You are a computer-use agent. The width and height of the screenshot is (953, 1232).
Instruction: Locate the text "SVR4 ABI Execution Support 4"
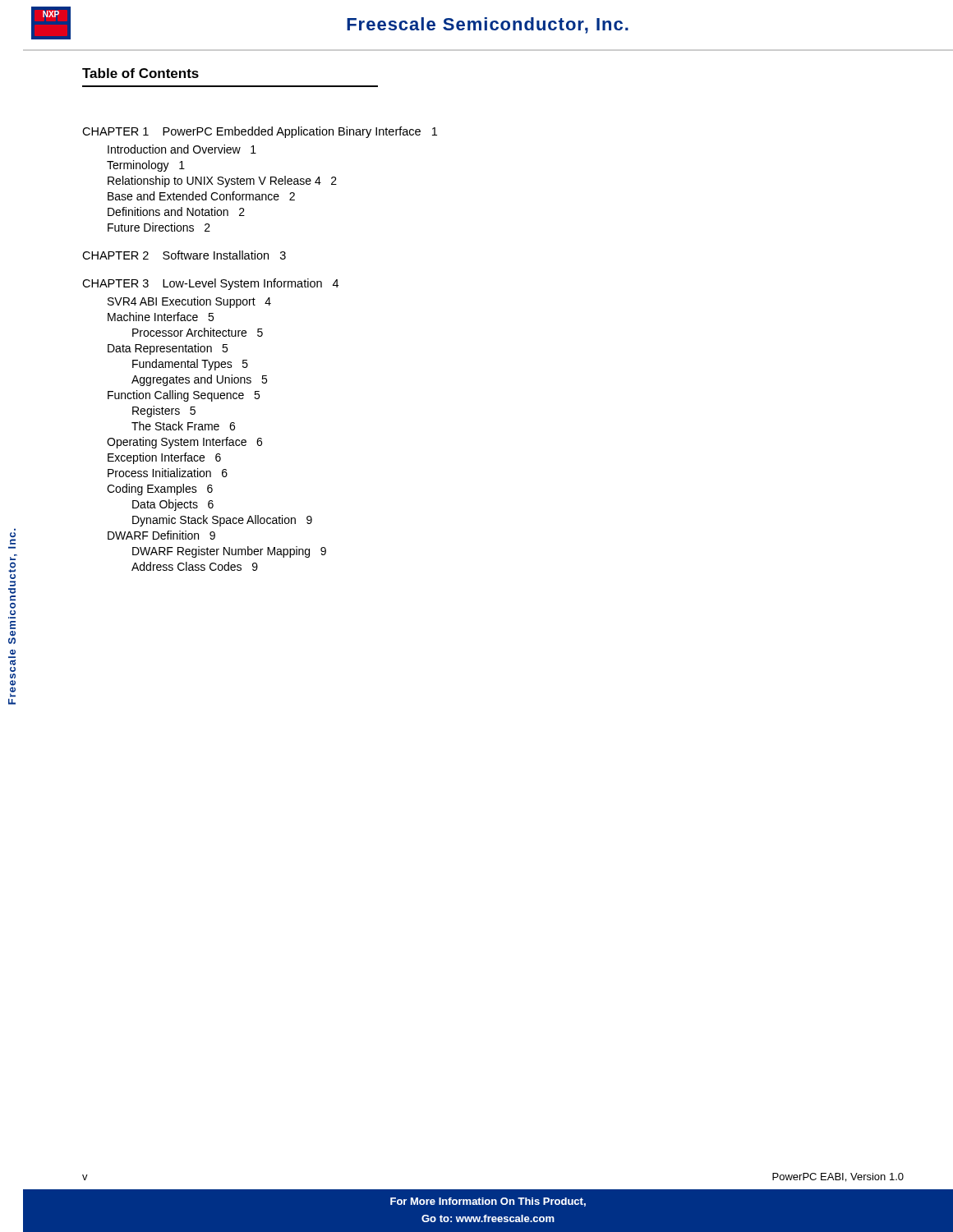click(x=189, y=301)
